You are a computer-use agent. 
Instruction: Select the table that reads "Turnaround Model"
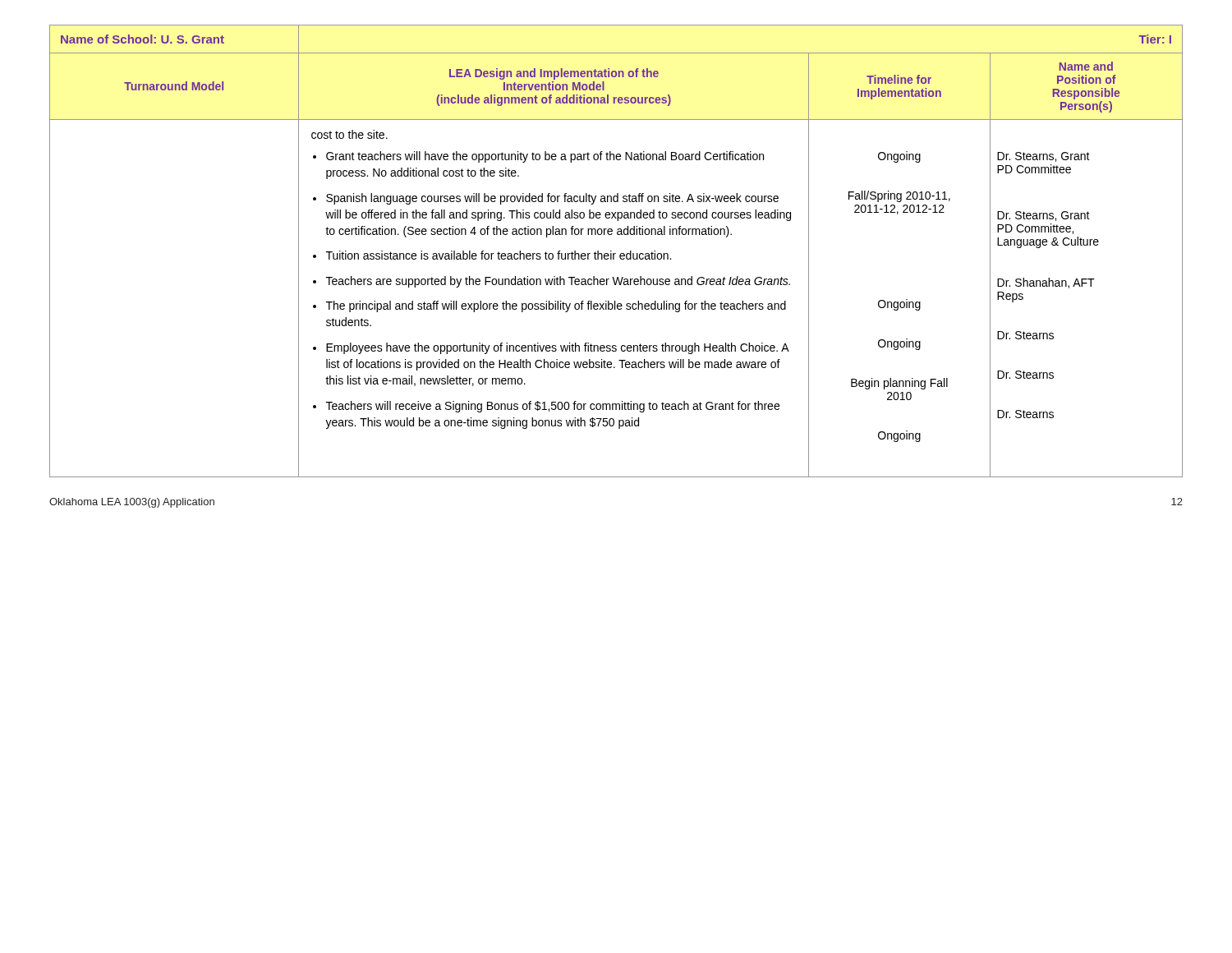pos(616,251)
